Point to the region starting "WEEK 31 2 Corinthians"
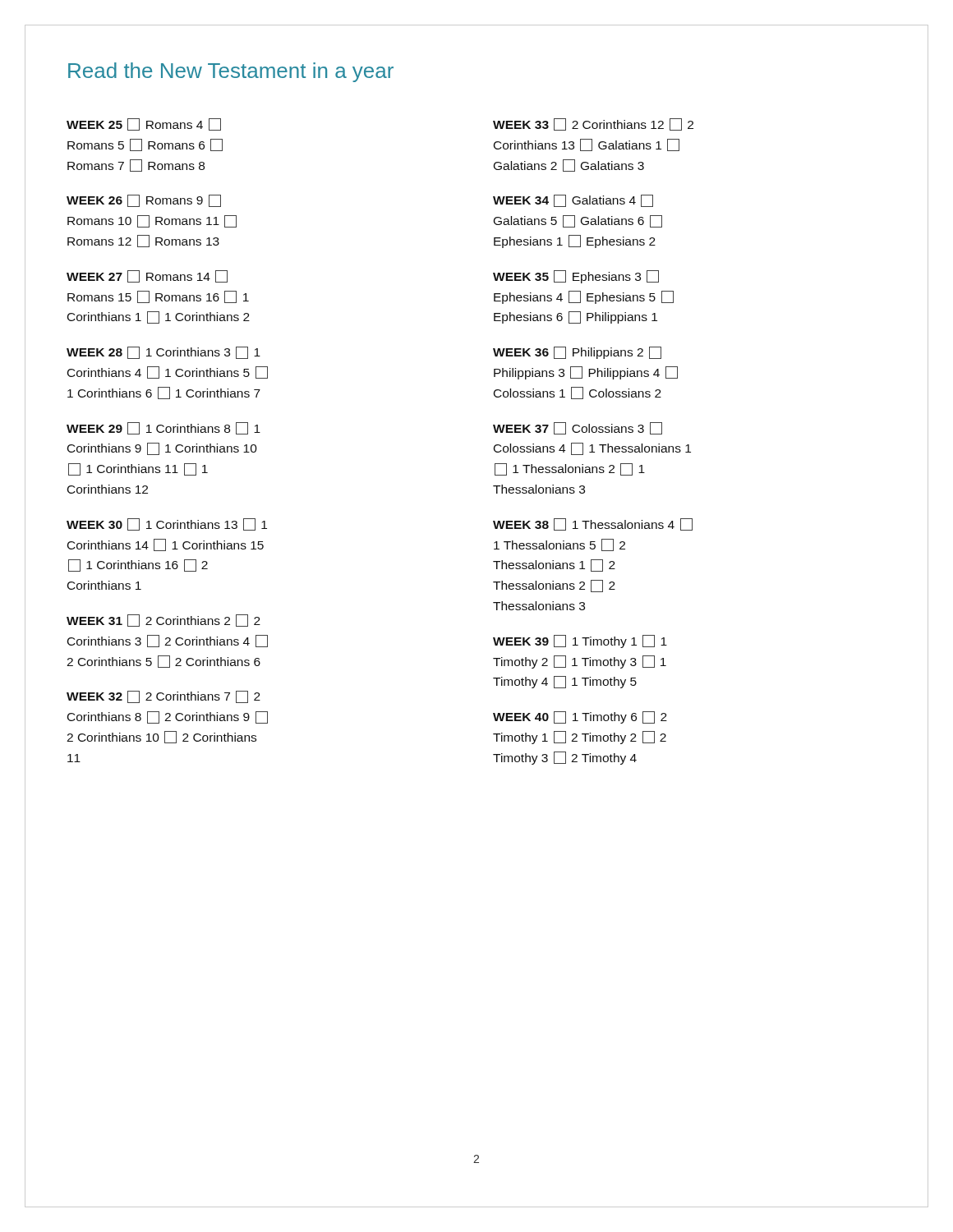Screen dimensions: 1232x953 click(x=263, y=642)
